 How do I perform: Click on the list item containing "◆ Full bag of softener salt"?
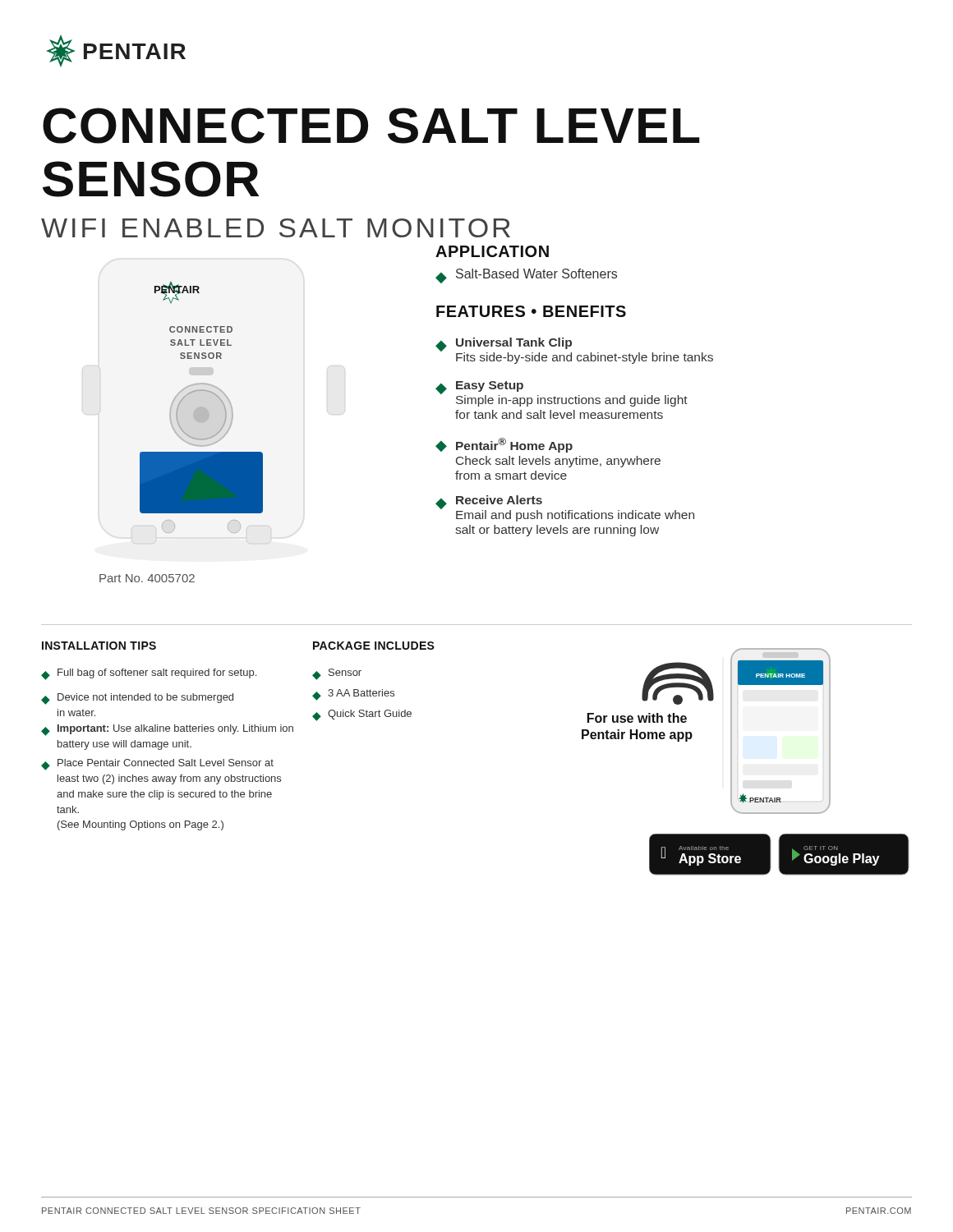tap(149, 674)
